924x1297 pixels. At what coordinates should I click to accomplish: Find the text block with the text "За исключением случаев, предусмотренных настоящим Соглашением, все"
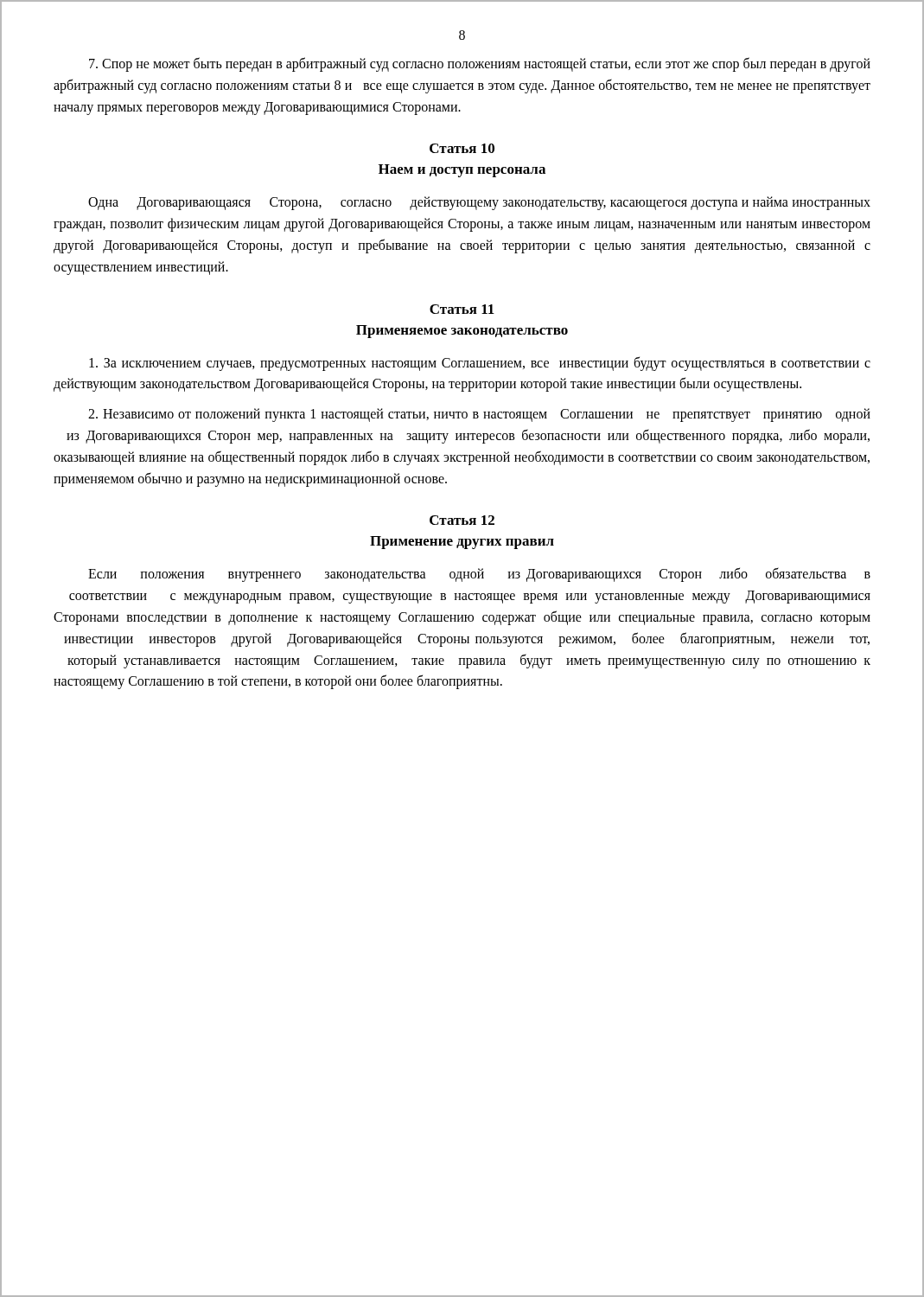click(x=462, y=373)
